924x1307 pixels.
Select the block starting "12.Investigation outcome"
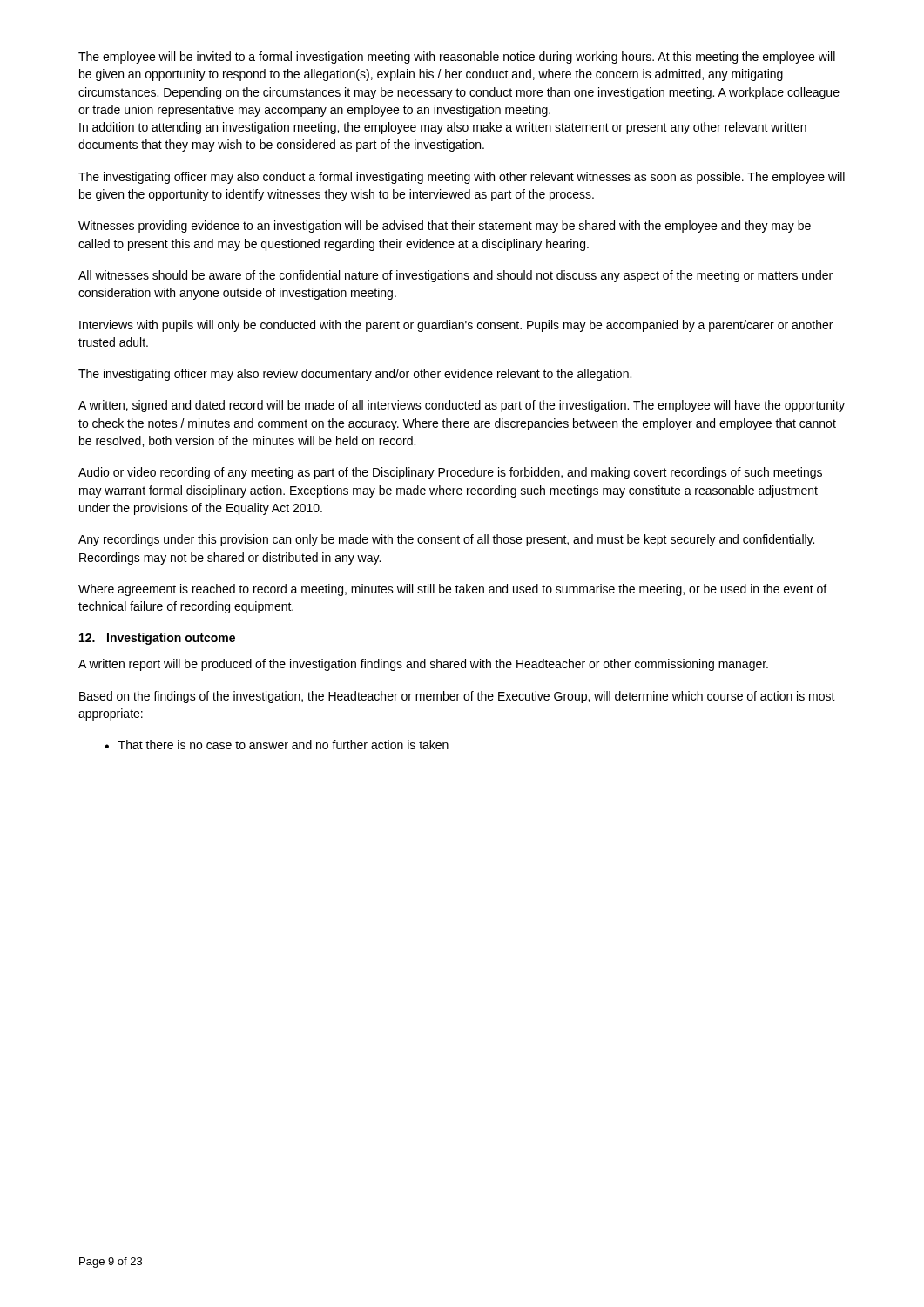pos(157,638)
